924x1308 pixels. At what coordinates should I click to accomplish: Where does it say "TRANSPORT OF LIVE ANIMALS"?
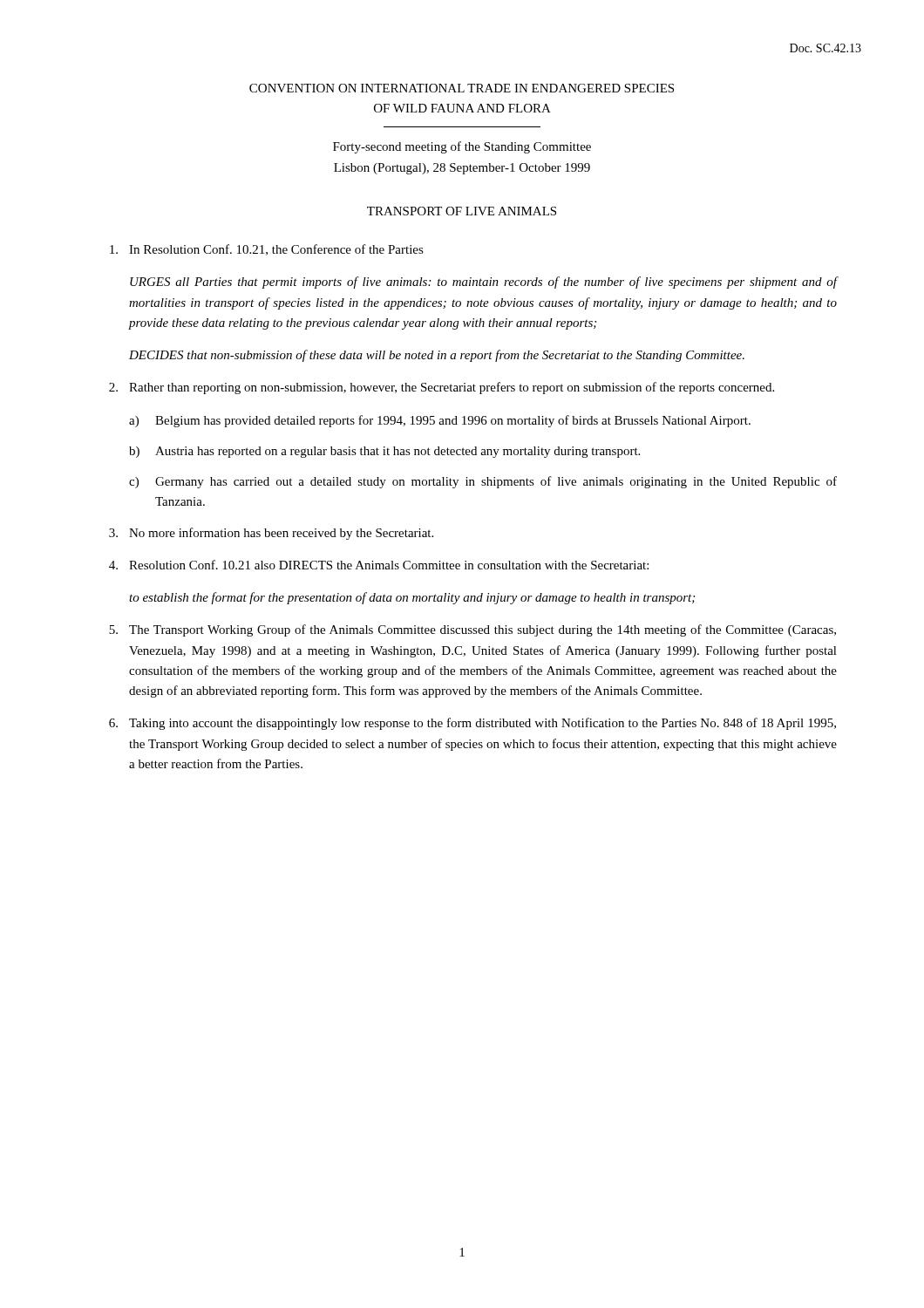tap(462, 211)
